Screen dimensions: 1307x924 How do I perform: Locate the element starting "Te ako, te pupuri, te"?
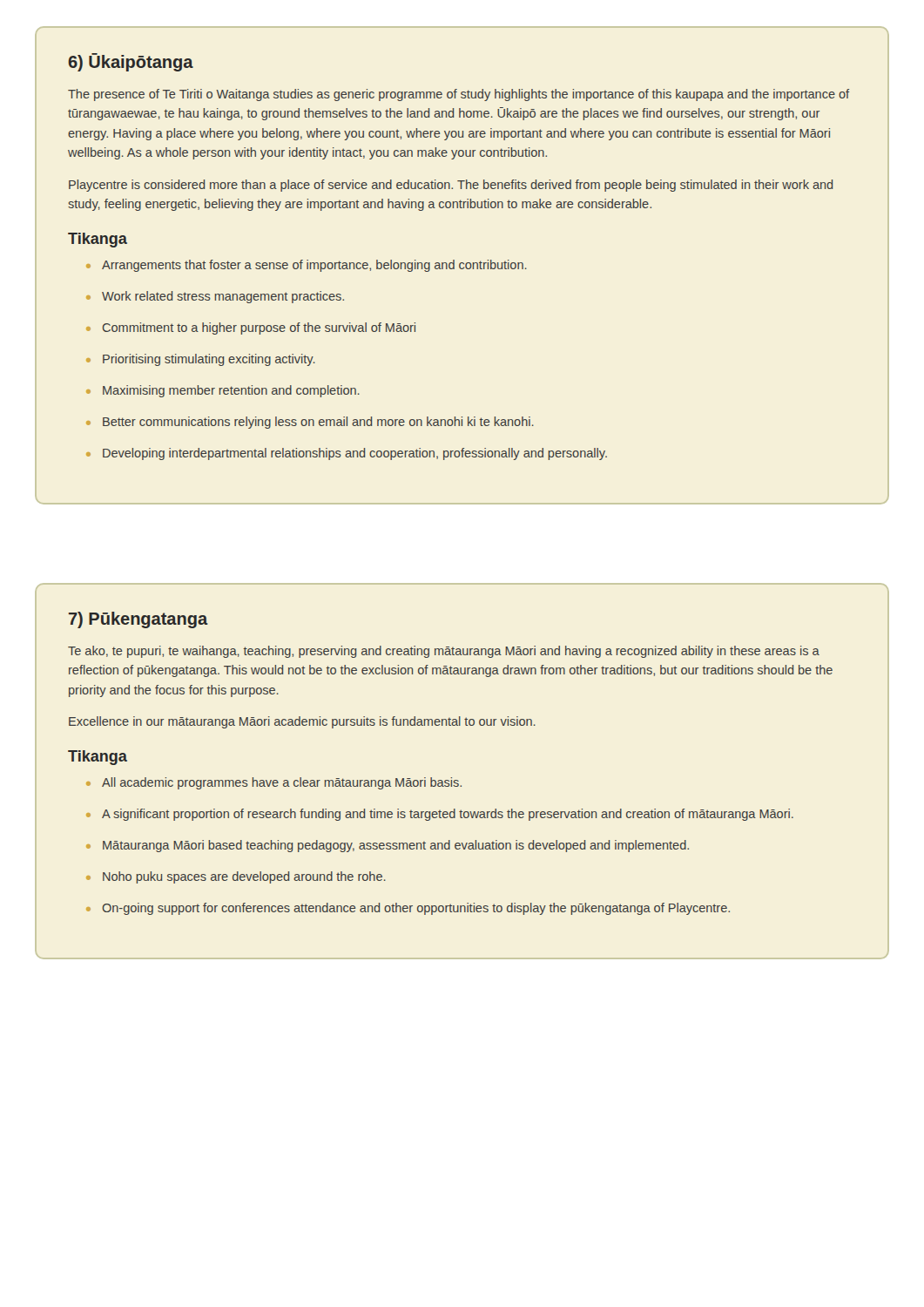(x=462, y=670)
